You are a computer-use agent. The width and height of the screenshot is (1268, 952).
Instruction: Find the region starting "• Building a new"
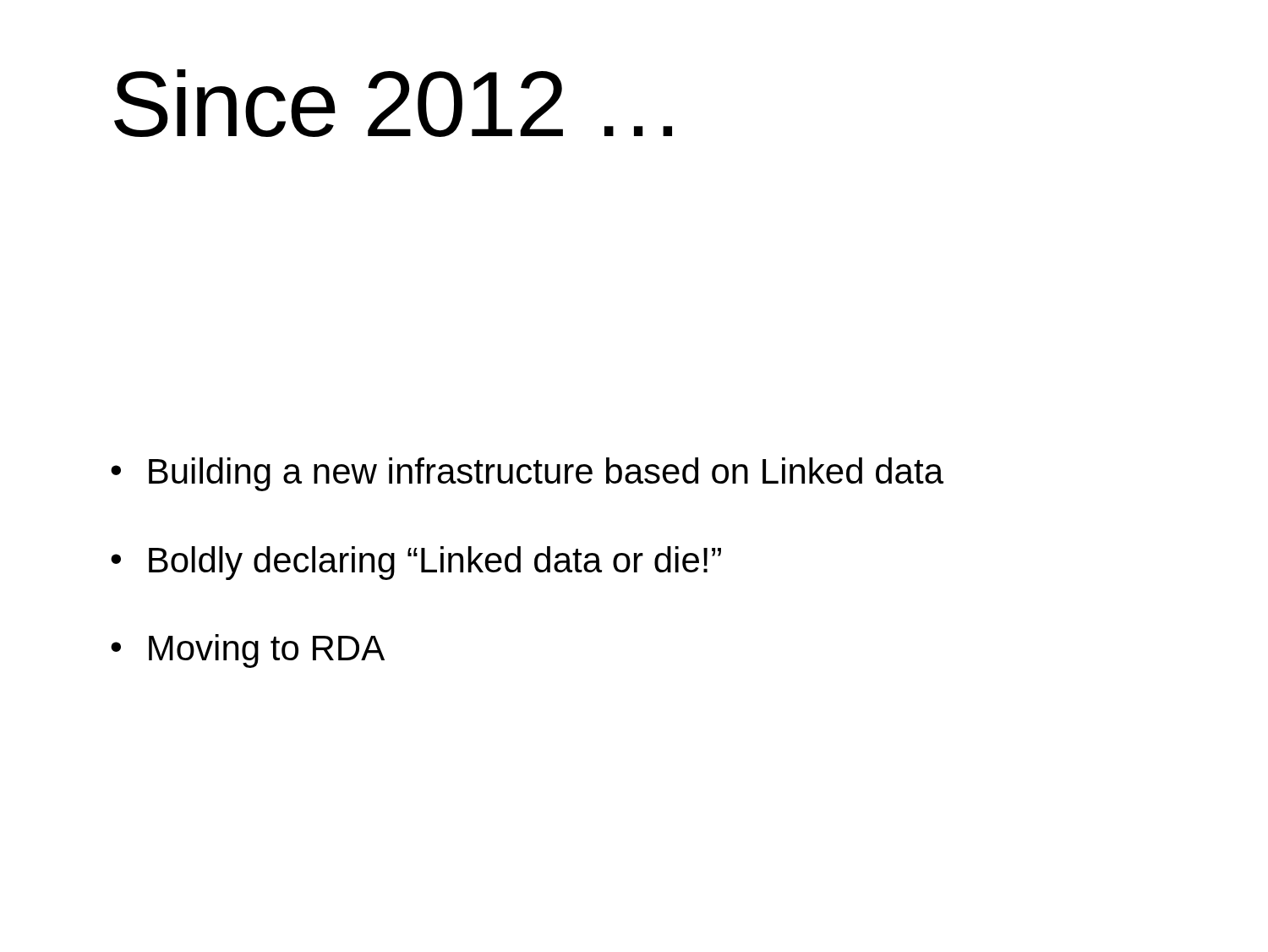pyautogui.click(x=527, y=472)
